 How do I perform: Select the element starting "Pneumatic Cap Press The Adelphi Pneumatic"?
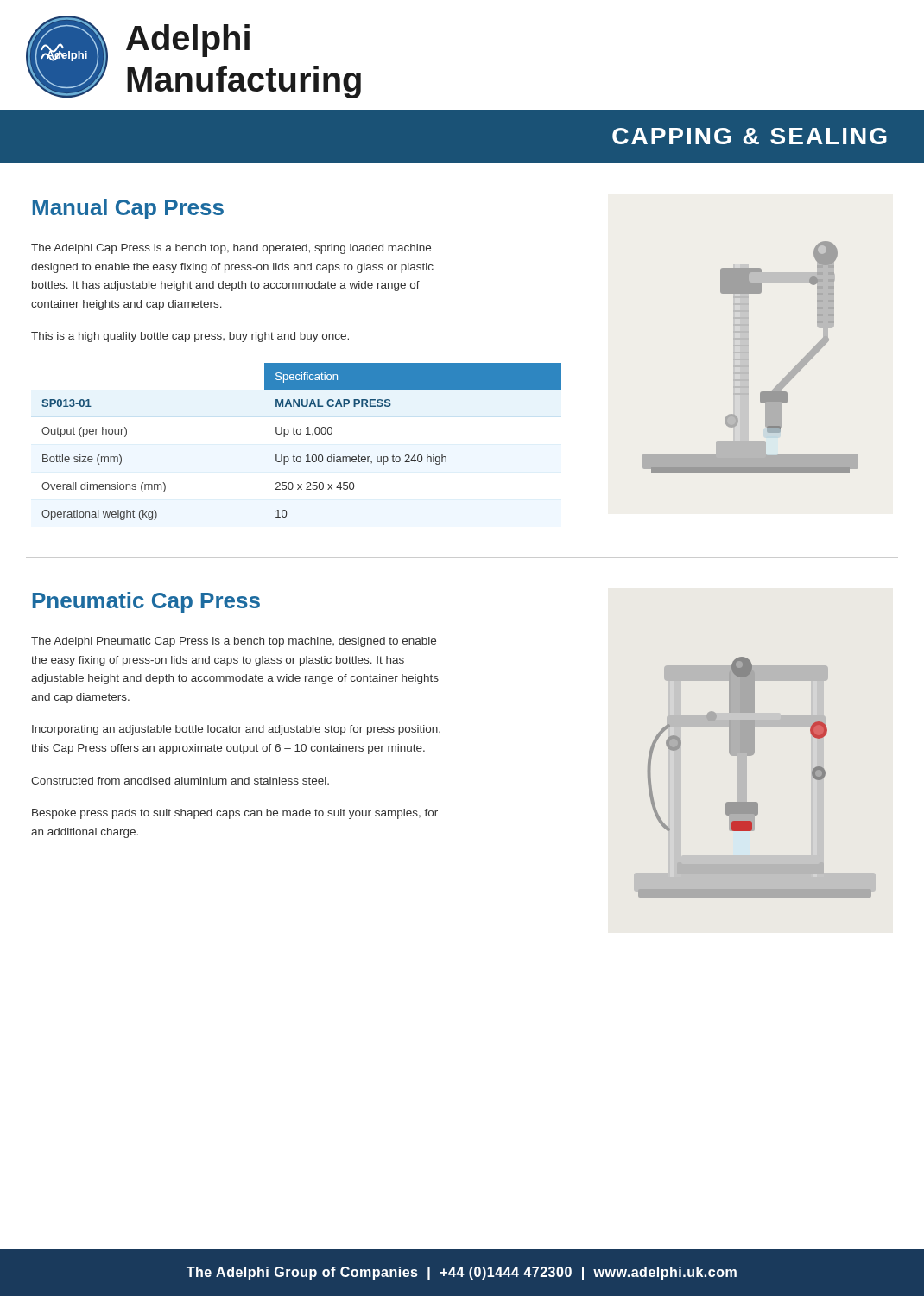tap(307, 714)
